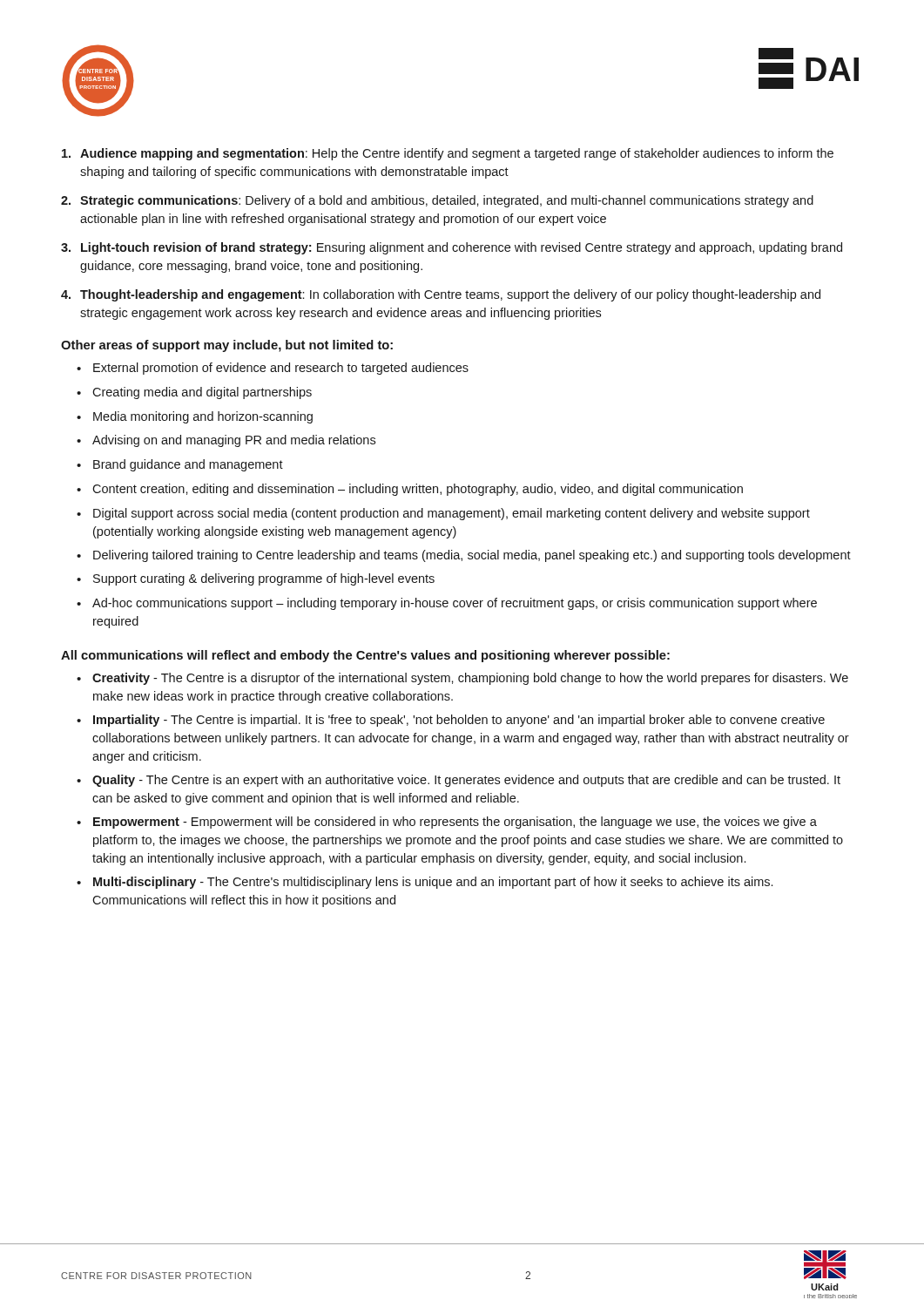
Task: Find the text starting "Audience mapping and segmentation: Help the"
Action: (462, 234)
